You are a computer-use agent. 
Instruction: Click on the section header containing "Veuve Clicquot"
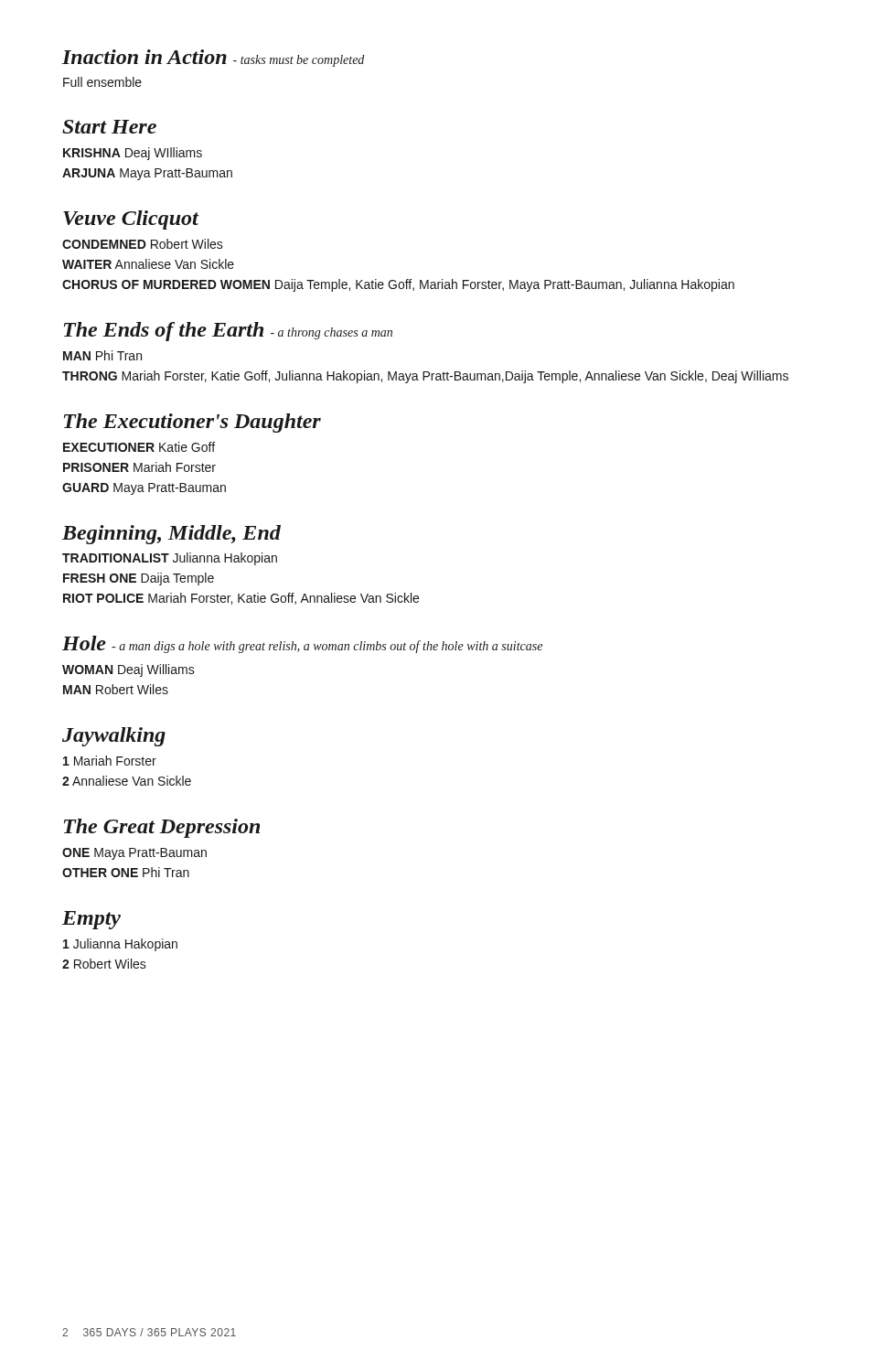click(130, 218)
